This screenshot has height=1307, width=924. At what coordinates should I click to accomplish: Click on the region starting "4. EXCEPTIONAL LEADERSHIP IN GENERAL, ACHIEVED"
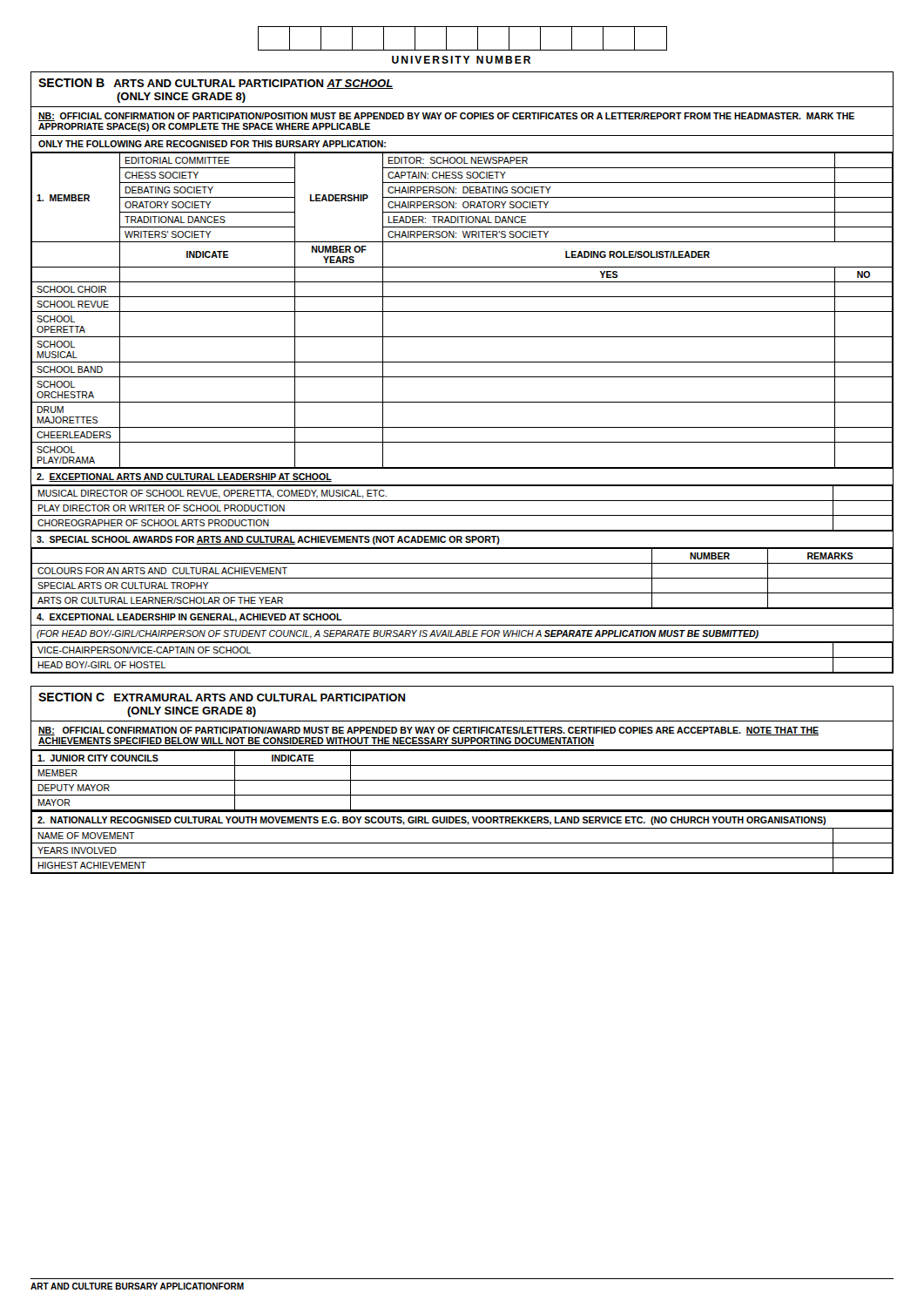pos(189,617)
